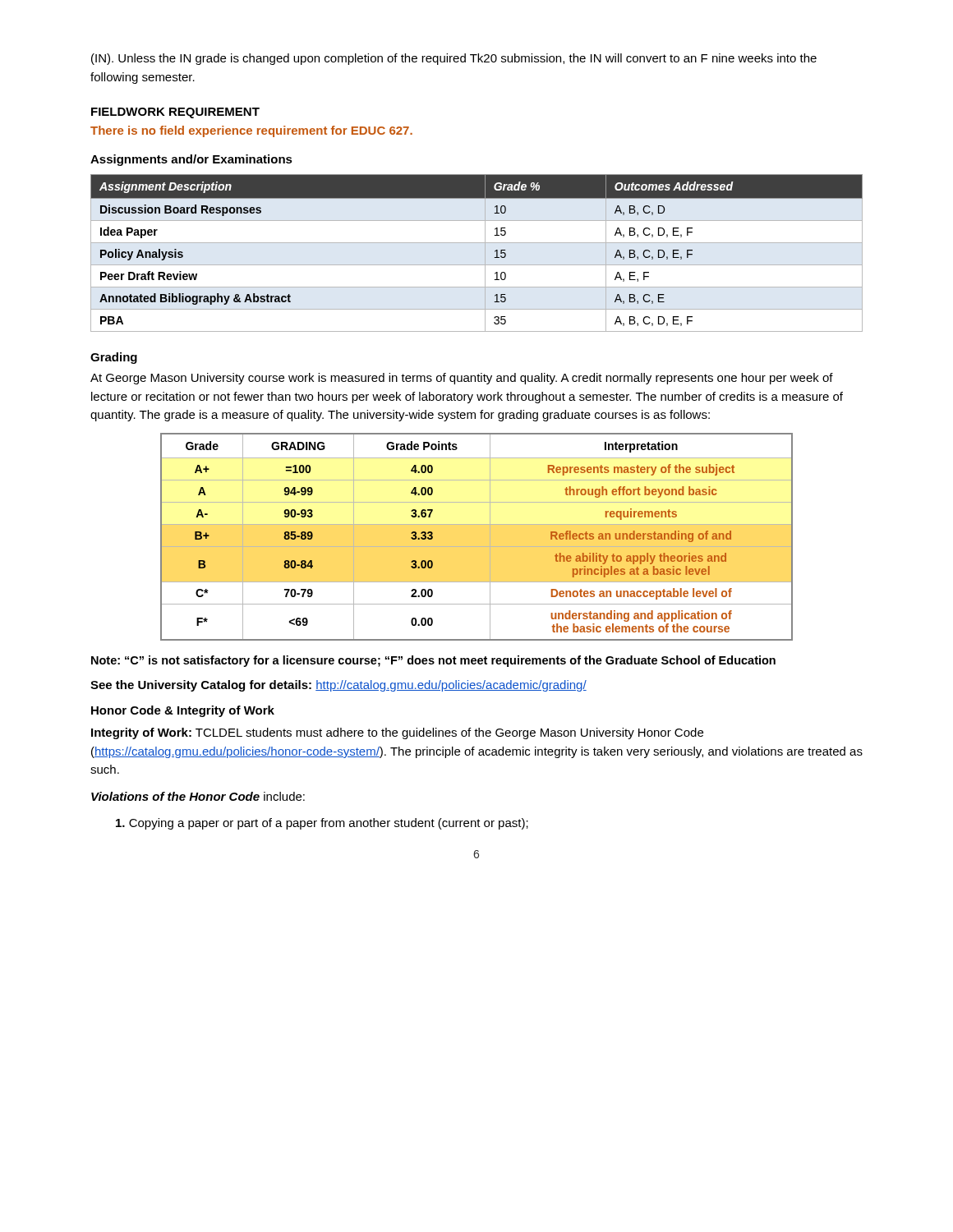Image resolution: width=953 pixels, height=1232 pixels.
Task: Select the text starting "Honor Code & Integrity of Work"
Action: click(x=182, y=710)
